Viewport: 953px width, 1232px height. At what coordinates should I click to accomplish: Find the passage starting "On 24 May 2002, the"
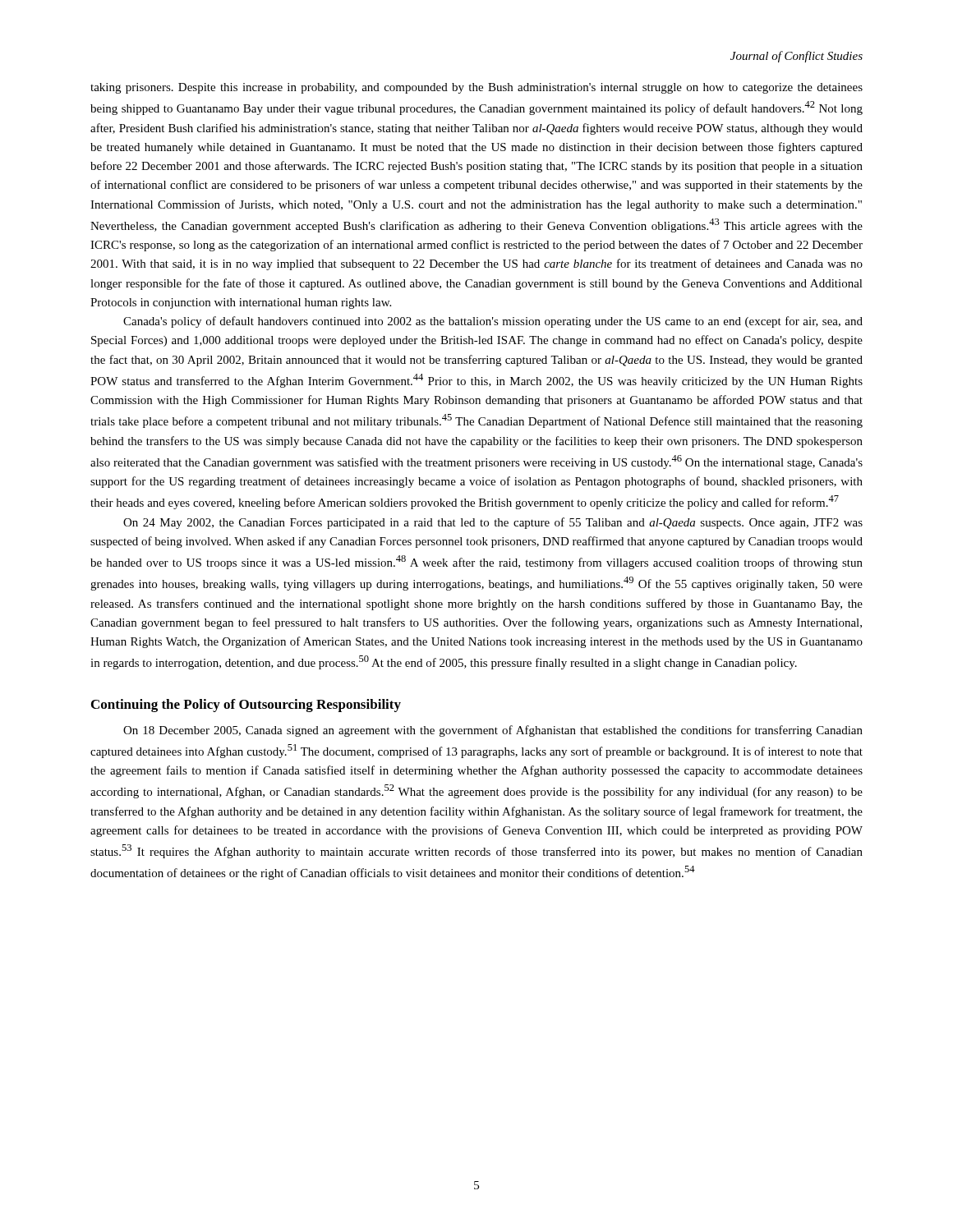click(x=476, y=593)
